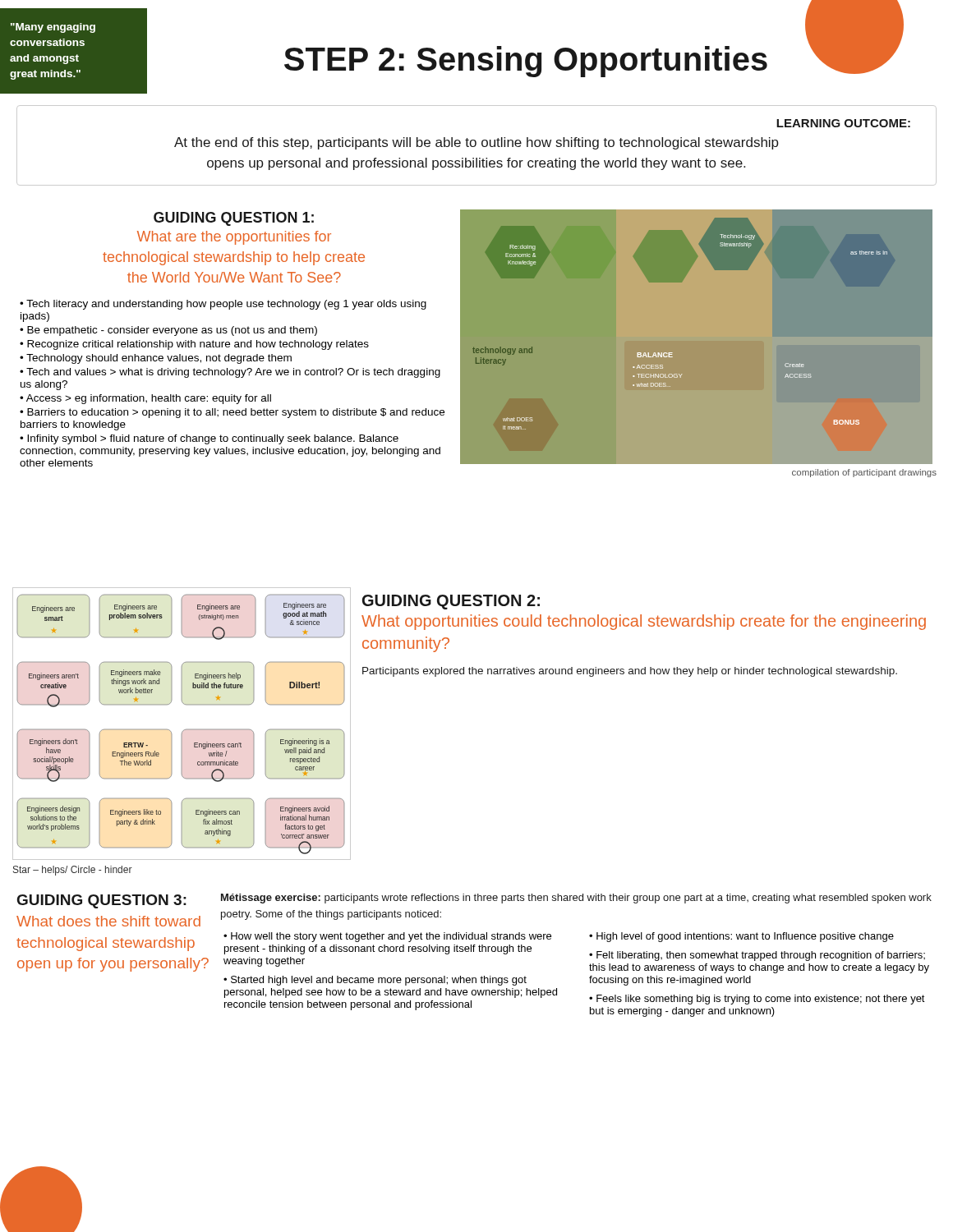Find the element starting ""Many engagingconversations and"
Viewport: 953px width, 1232px height.
point(53,50)
